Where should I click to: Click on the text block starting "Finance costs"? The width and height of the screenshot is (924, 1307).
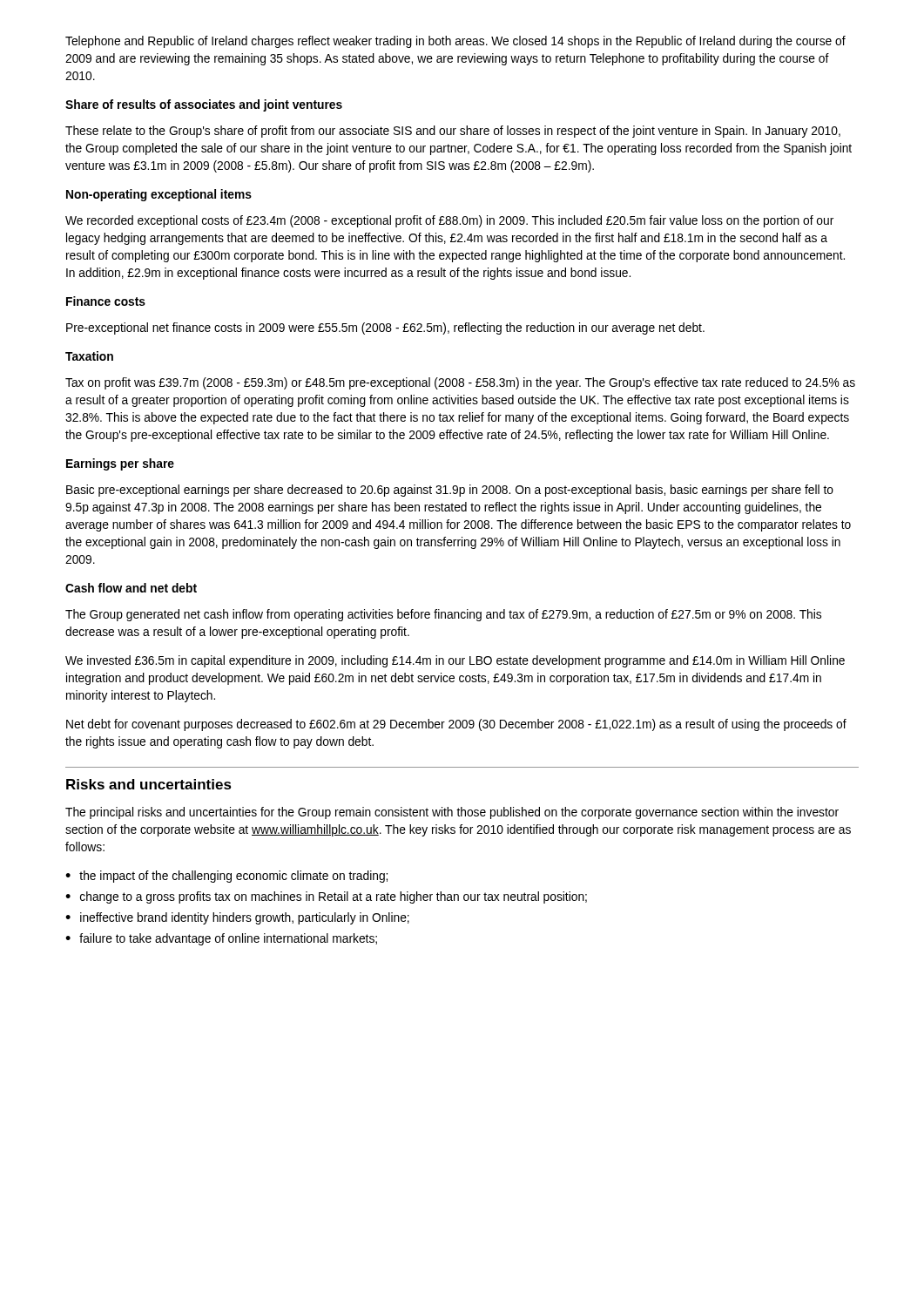click(x=105, y=302)
